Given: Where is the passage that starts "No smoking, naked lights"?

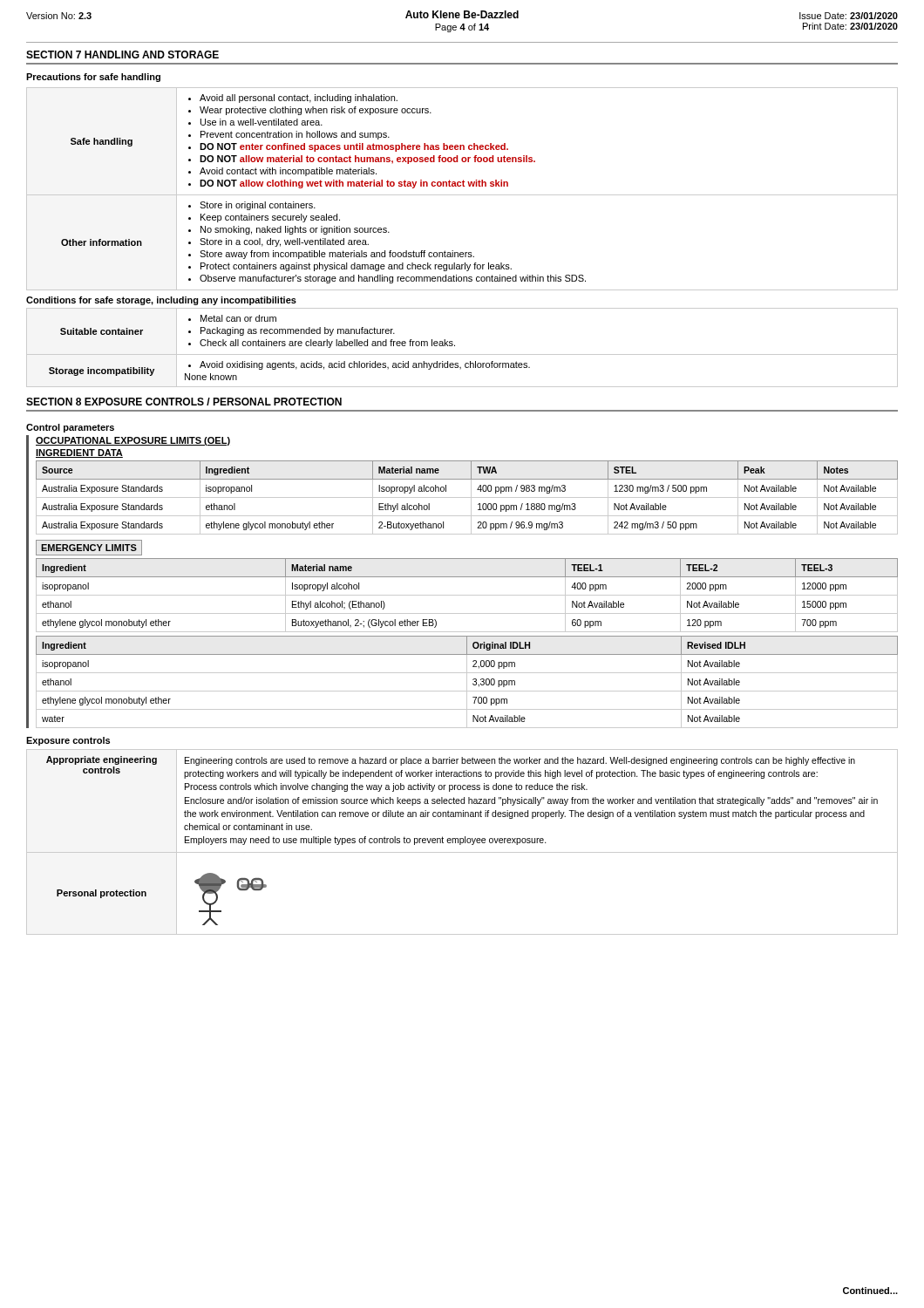Looking at the screenshot, I should click(295, 229).
